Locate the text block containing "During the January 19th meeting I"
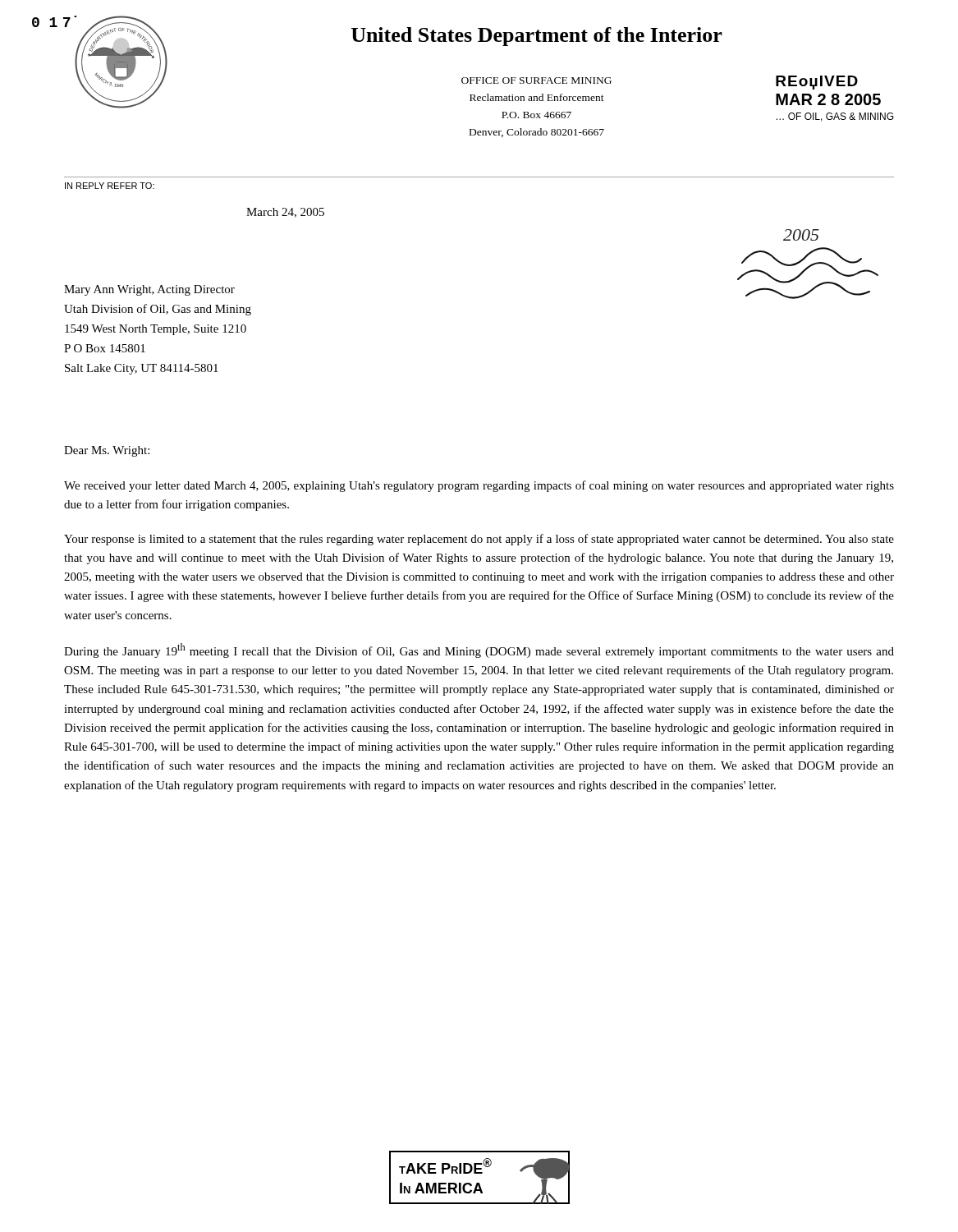 point(479,716)
